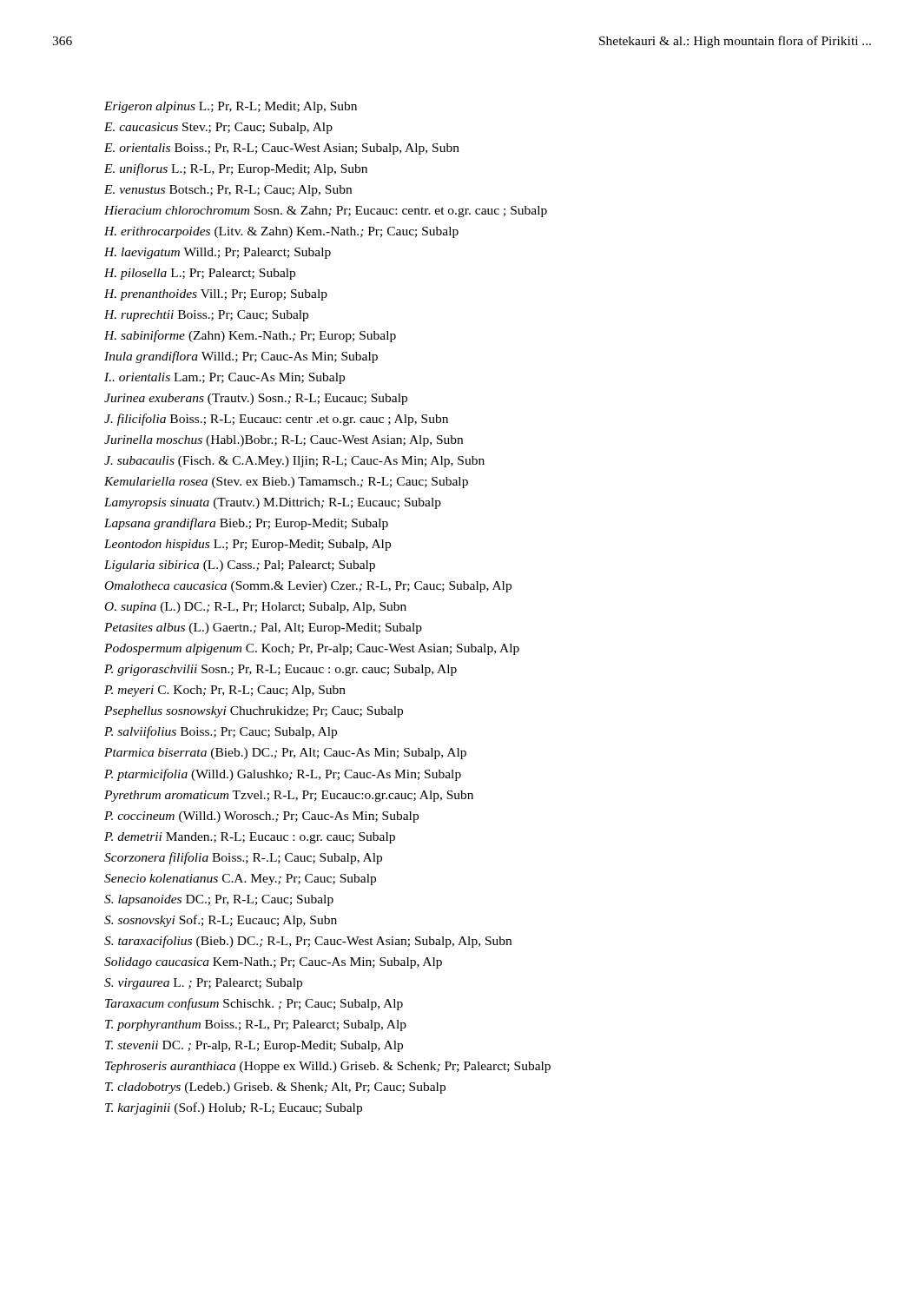Screen dimensions: 1303x924
Task: Navigate to the element starting "Scorzonera filifolia Boiss.; R-.L; Cauc; Subalp, Alp"
Action: (x=243, y=858)
